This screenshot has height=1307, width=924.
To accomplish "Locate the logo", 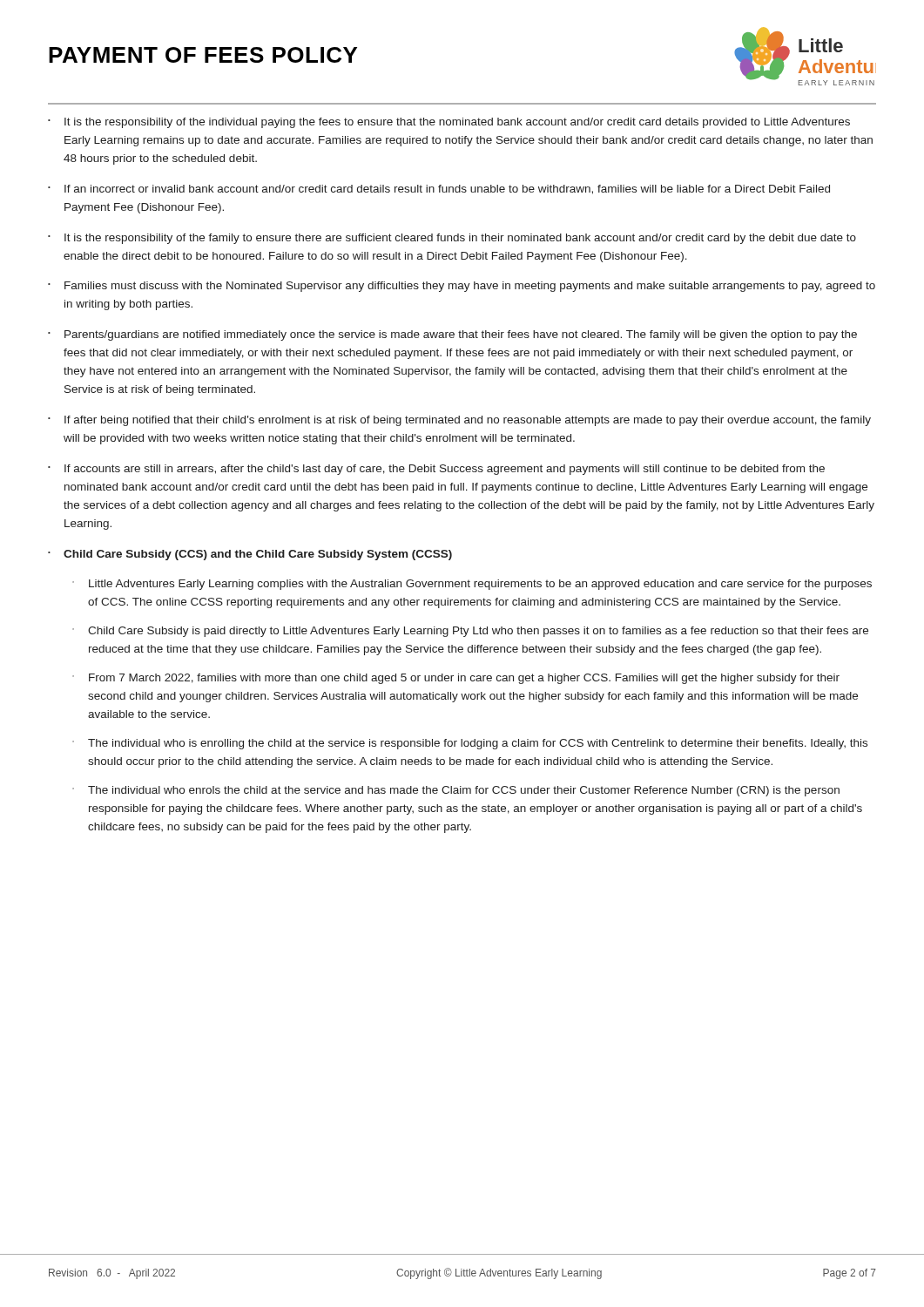I will [x=802, y=61].
